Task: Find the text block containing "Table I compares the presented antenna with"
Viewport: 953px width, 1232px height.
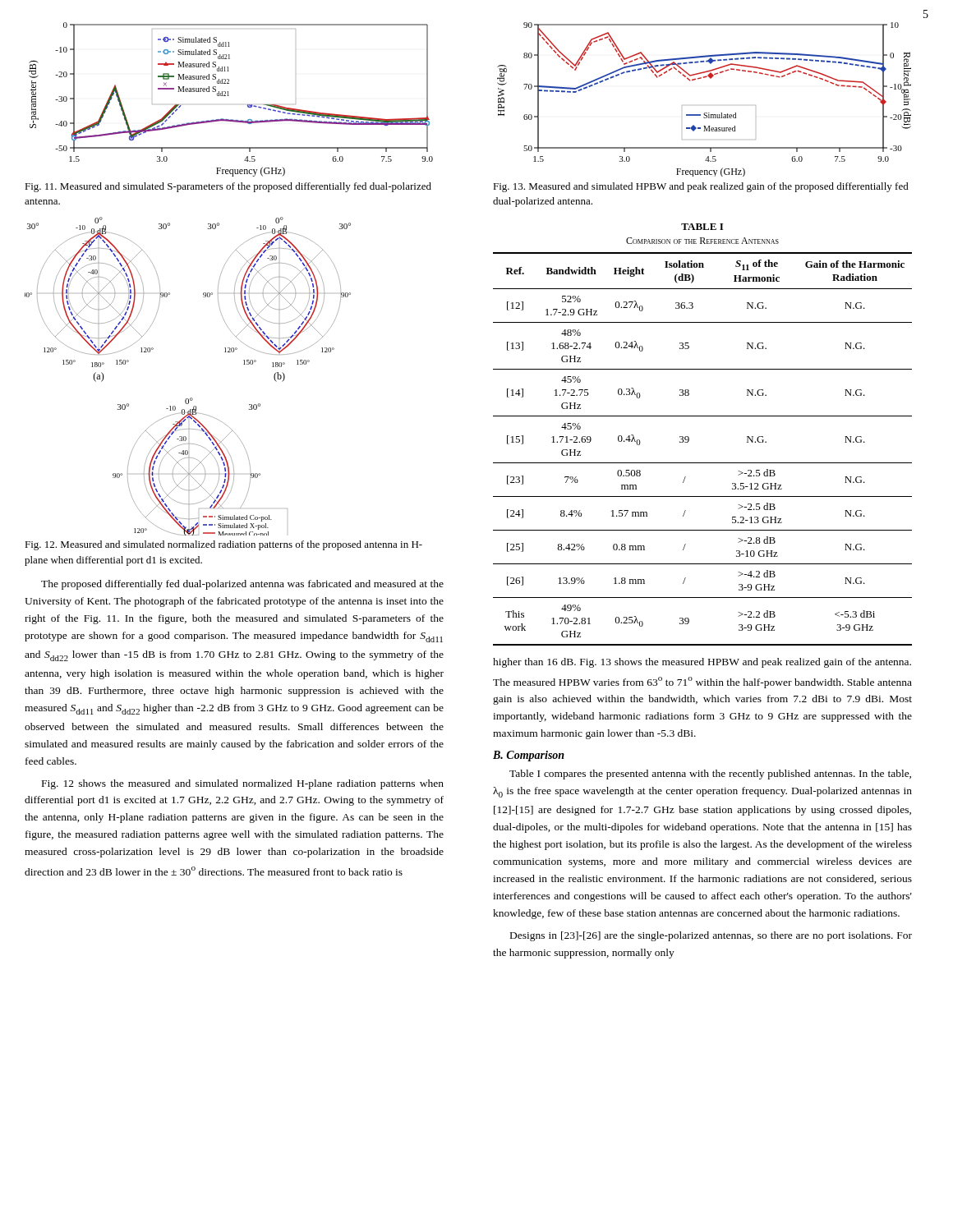Action: pyautogui.click(x=702, y=843)
